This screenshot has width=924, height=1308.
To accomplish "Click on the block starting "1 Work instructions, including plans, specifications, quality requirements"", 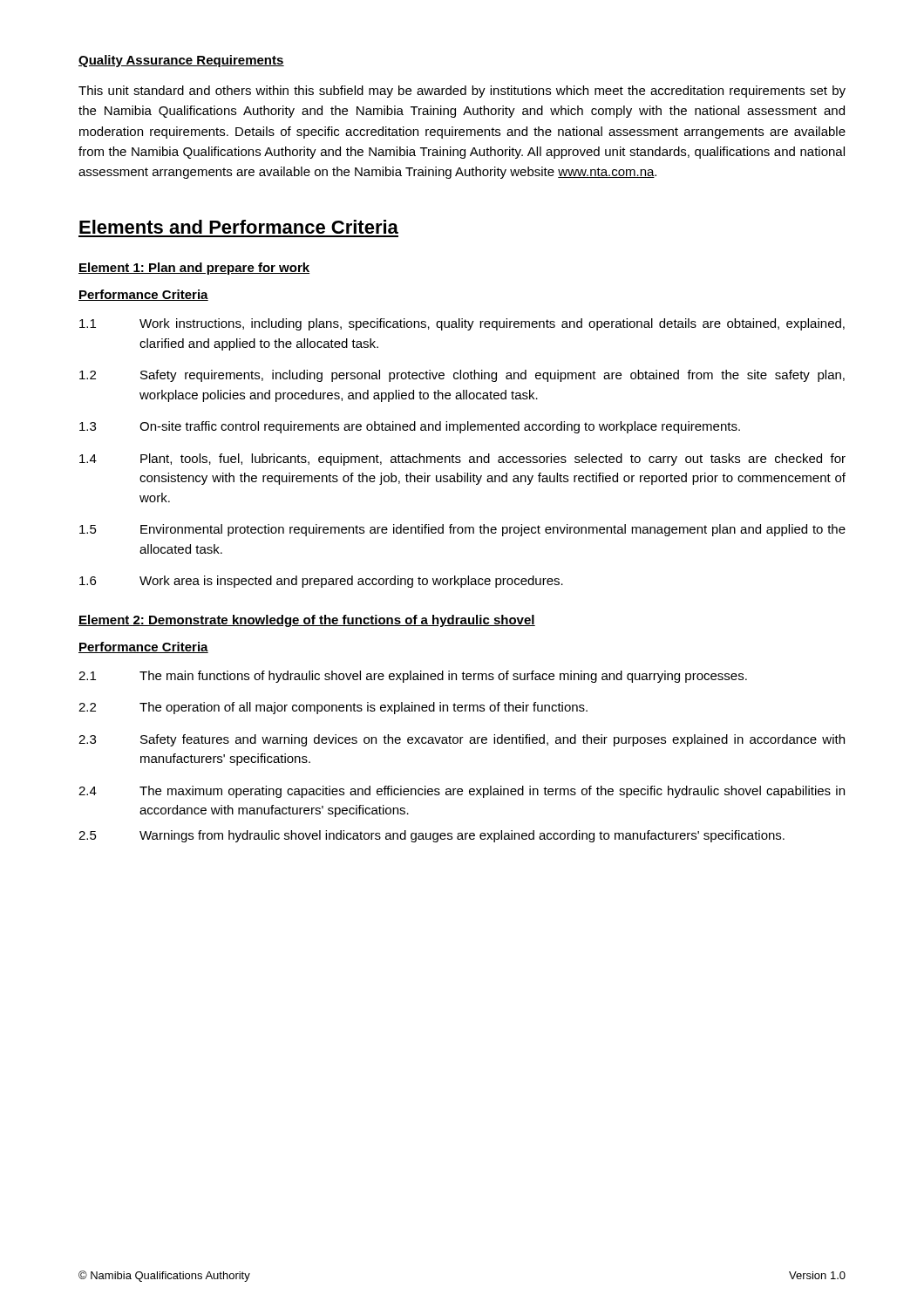I will [462, 334].
